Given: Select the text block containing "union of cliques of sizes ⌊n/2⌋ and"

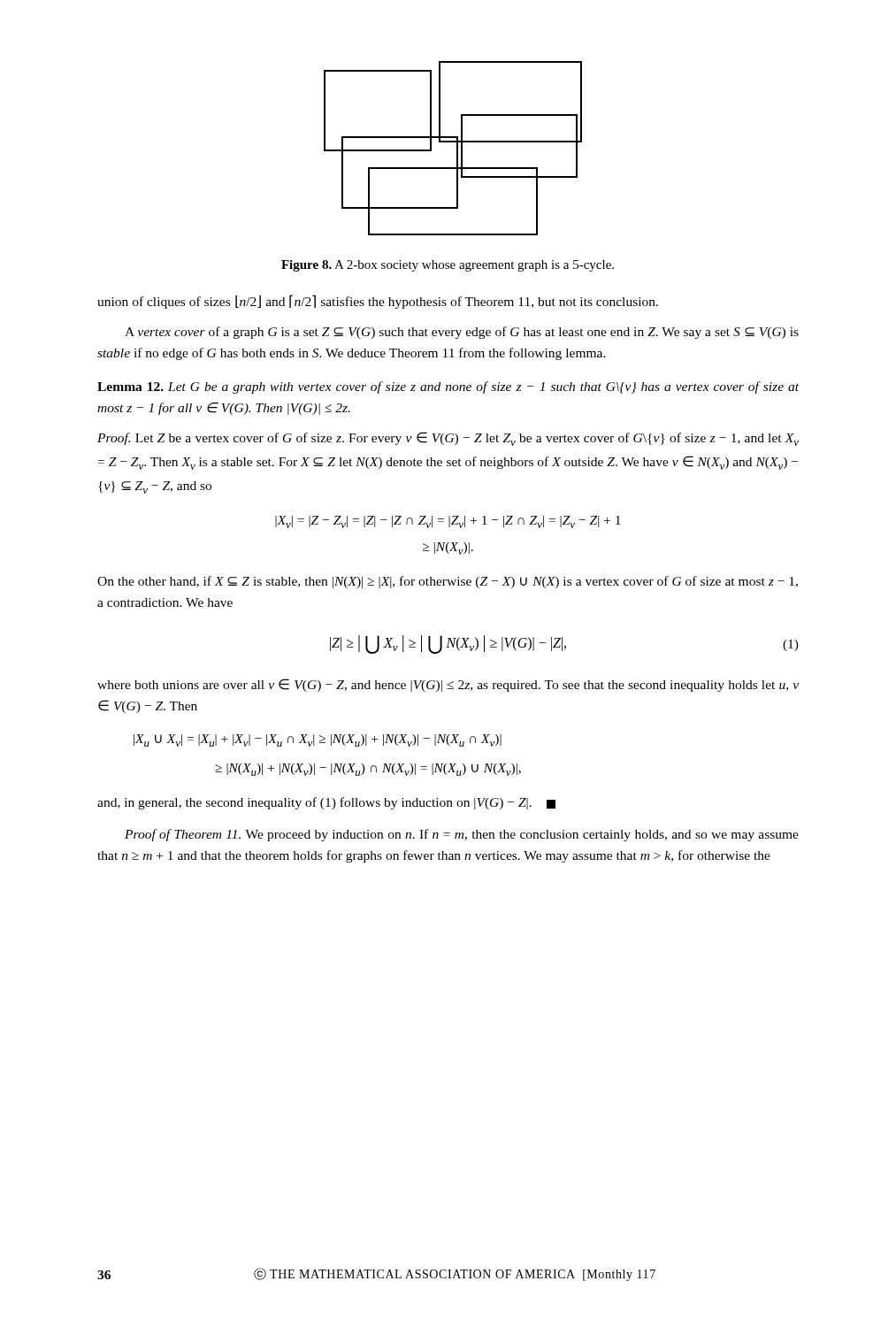Looking at the screenshot, I should click(378, 301).
